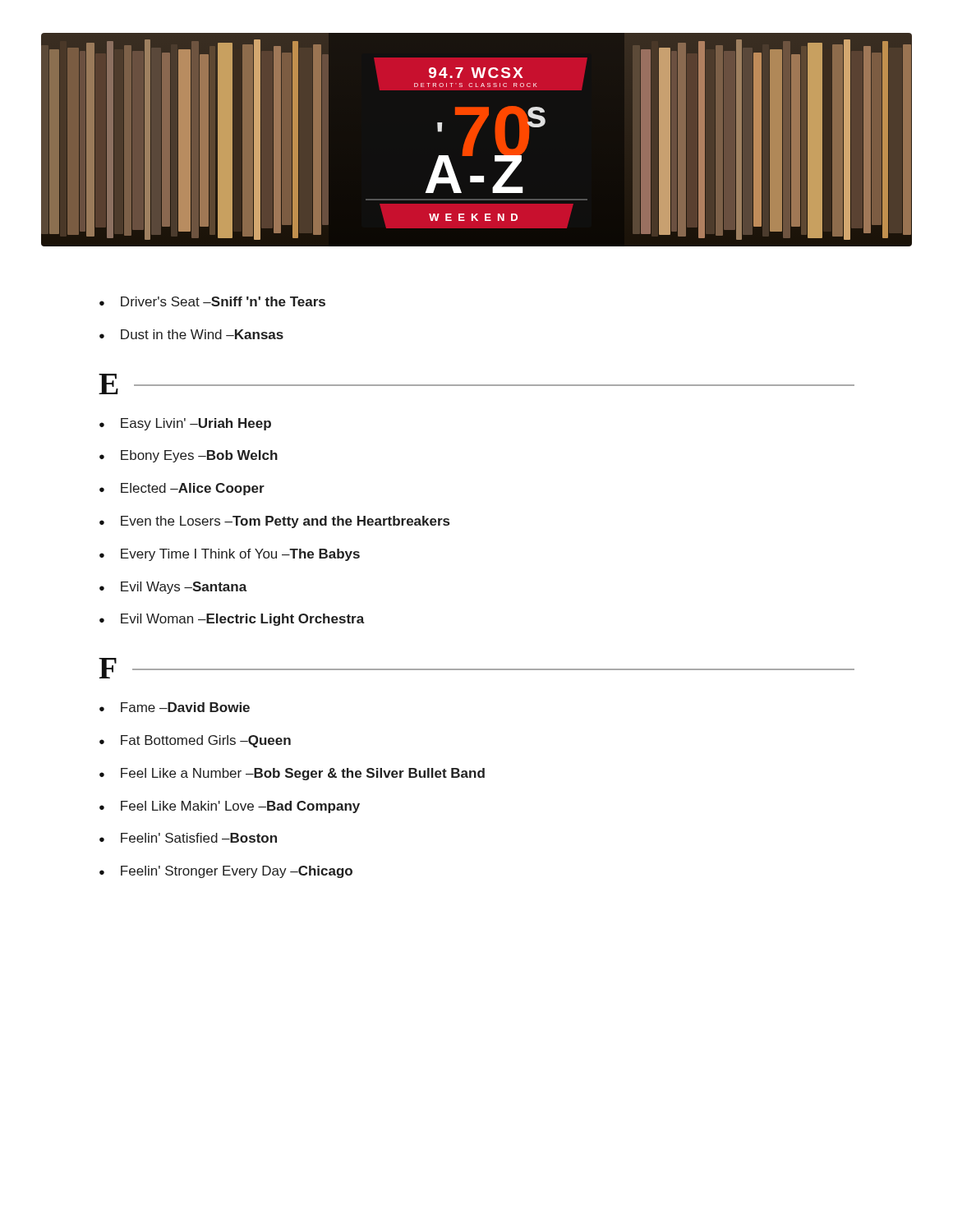Screen dimensions: 1232x953
Task: Locate the text "Feelin' Stronger Every Day – Chicago"
Action: click(x=236, y=871)
